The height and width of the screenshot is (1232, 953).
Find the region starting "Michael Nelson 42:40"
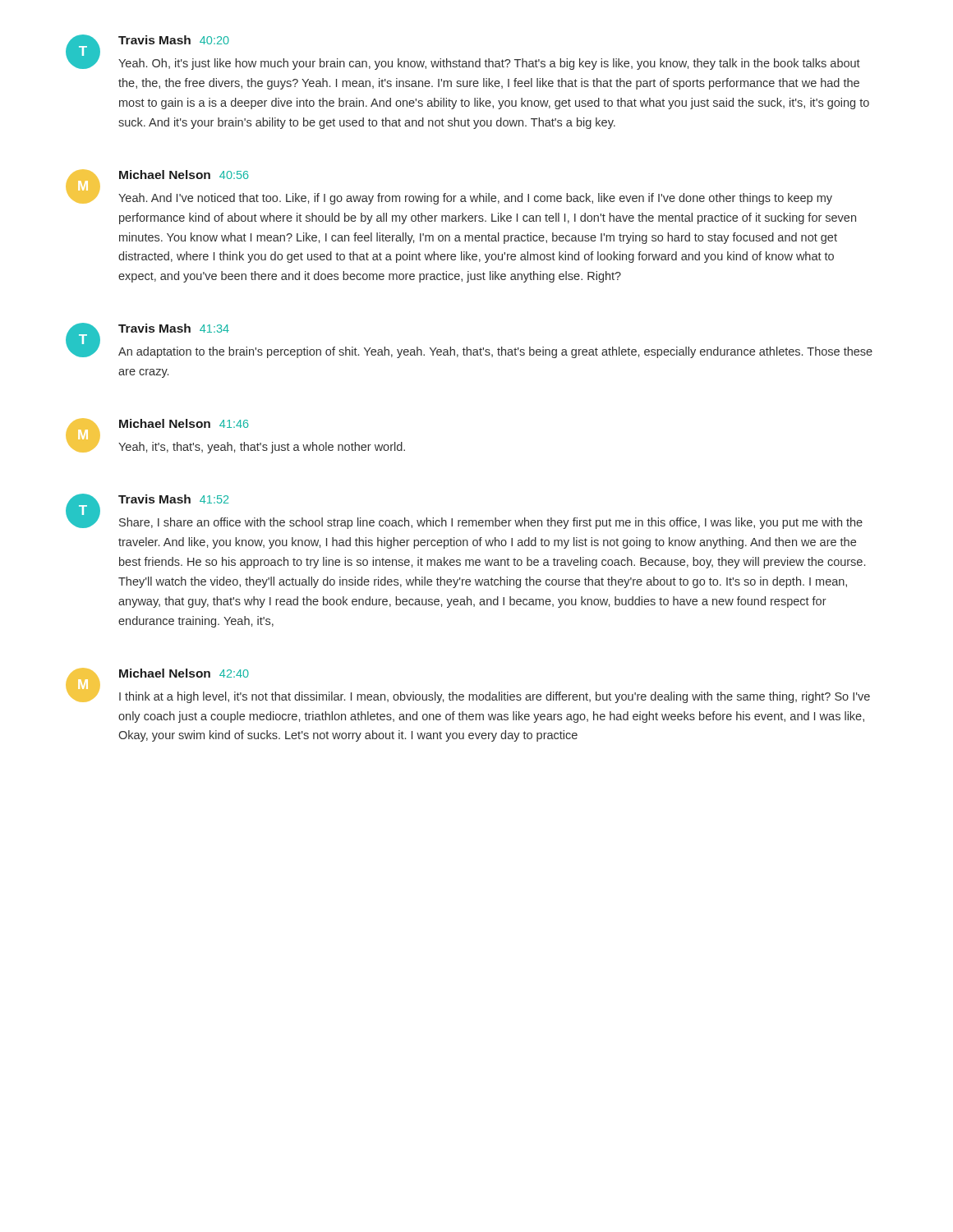(503, 706)
